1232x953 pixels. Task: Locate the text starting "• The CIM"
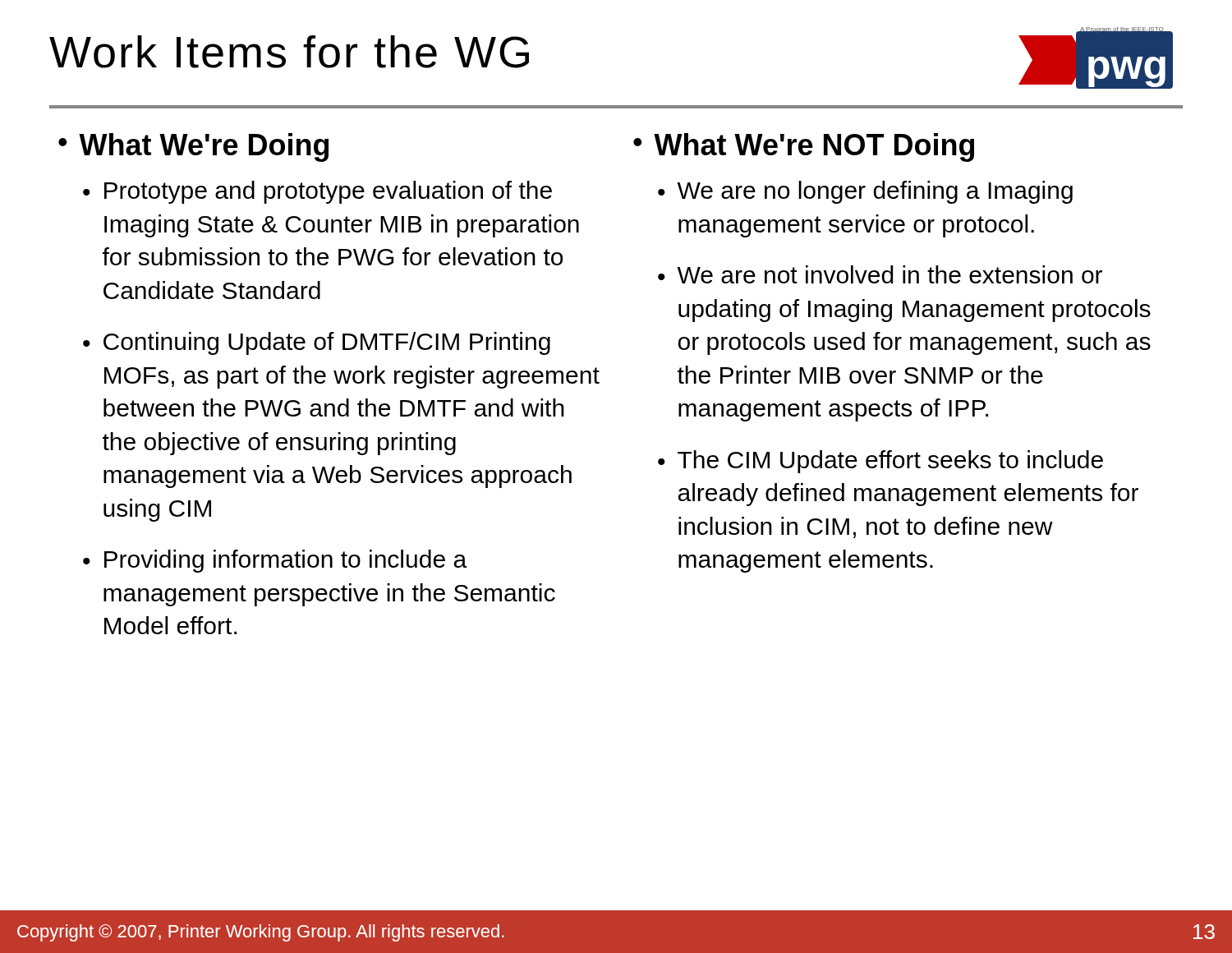point(916,510)
